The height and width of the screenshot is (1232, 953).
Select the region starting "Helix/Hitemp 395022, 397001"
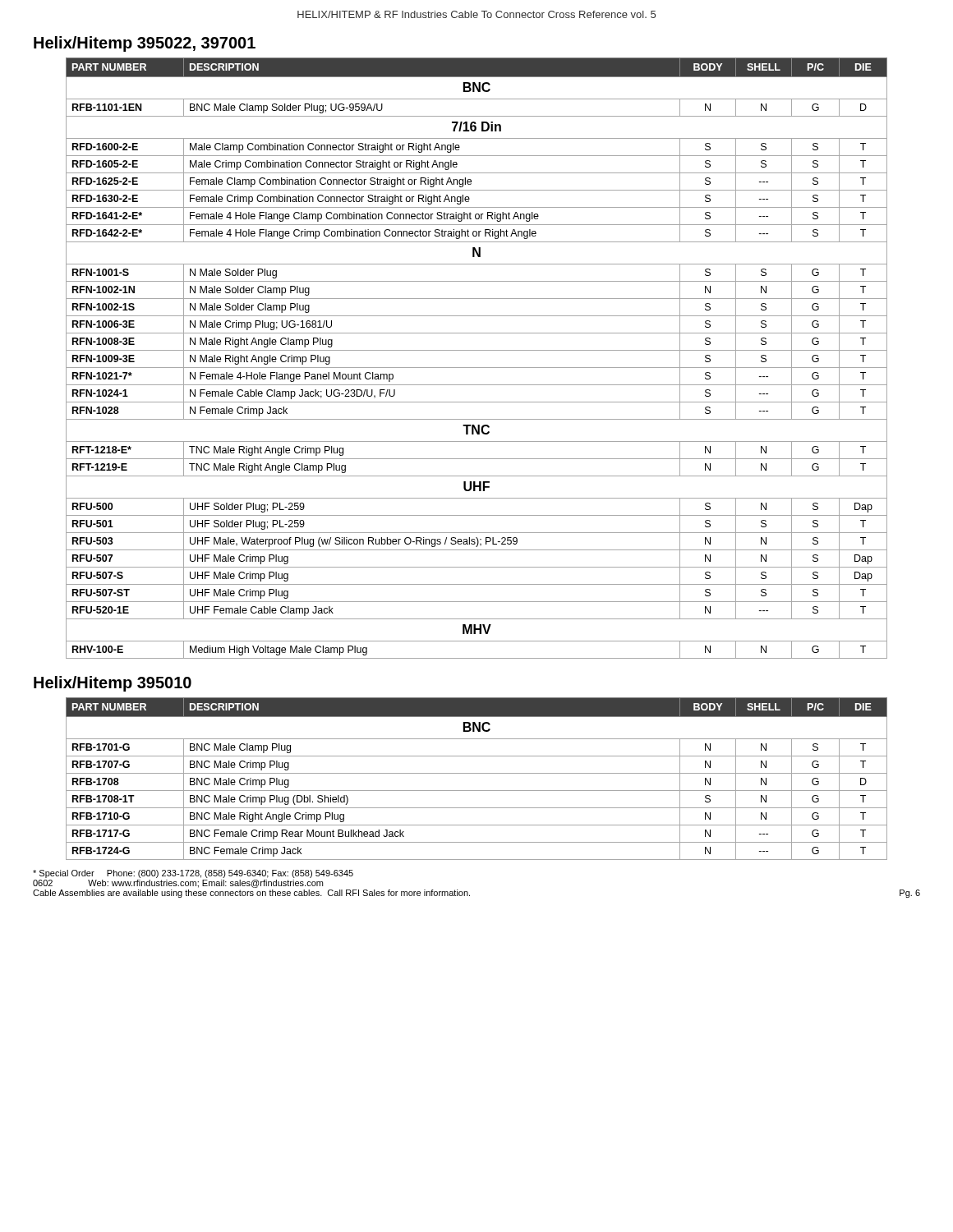click(x=144, y=43)
